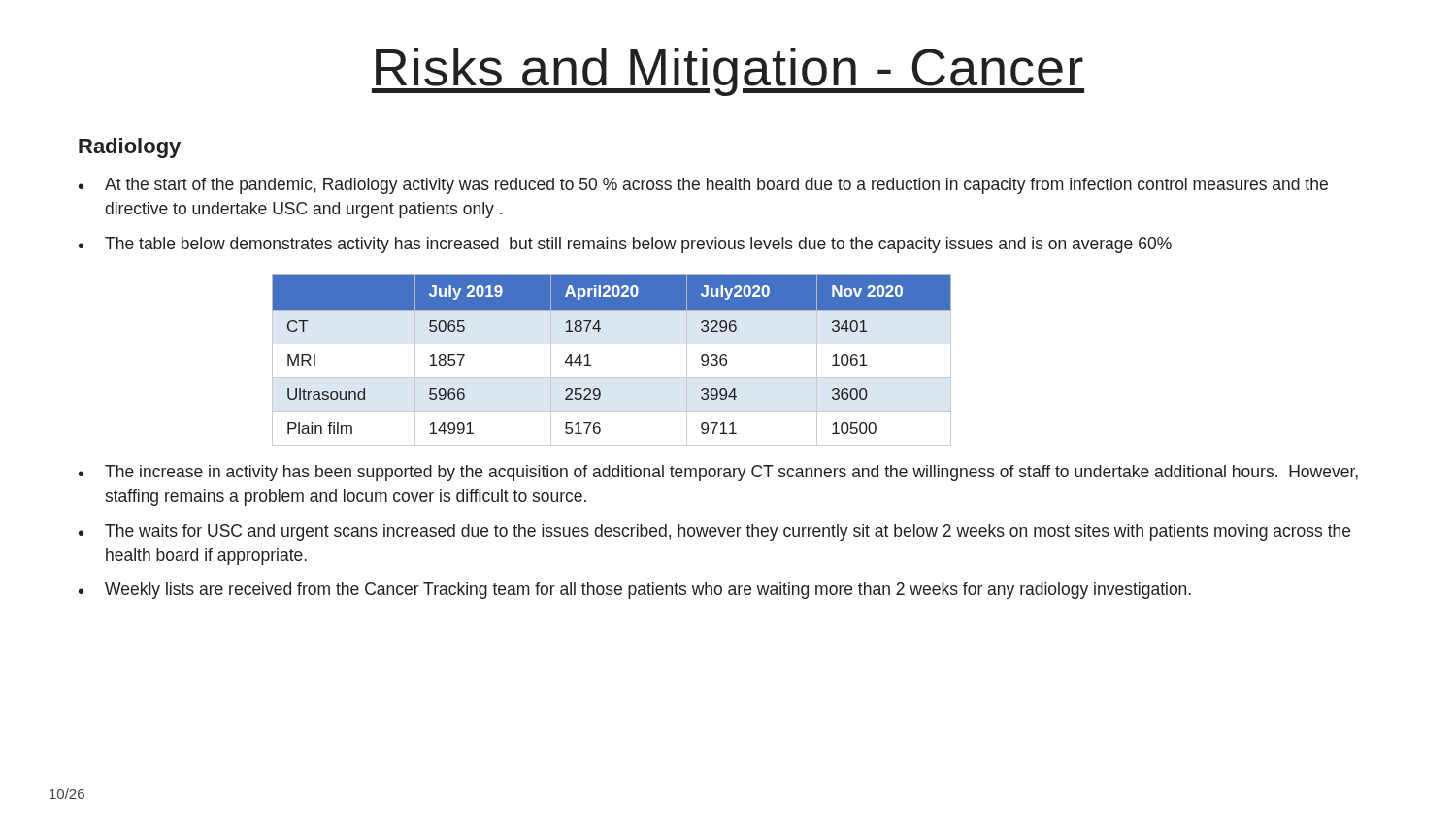Screen dimensions: 819x1456
Task: Point to the block beginning "• Weekly lists"
Action: click(728, 592)
